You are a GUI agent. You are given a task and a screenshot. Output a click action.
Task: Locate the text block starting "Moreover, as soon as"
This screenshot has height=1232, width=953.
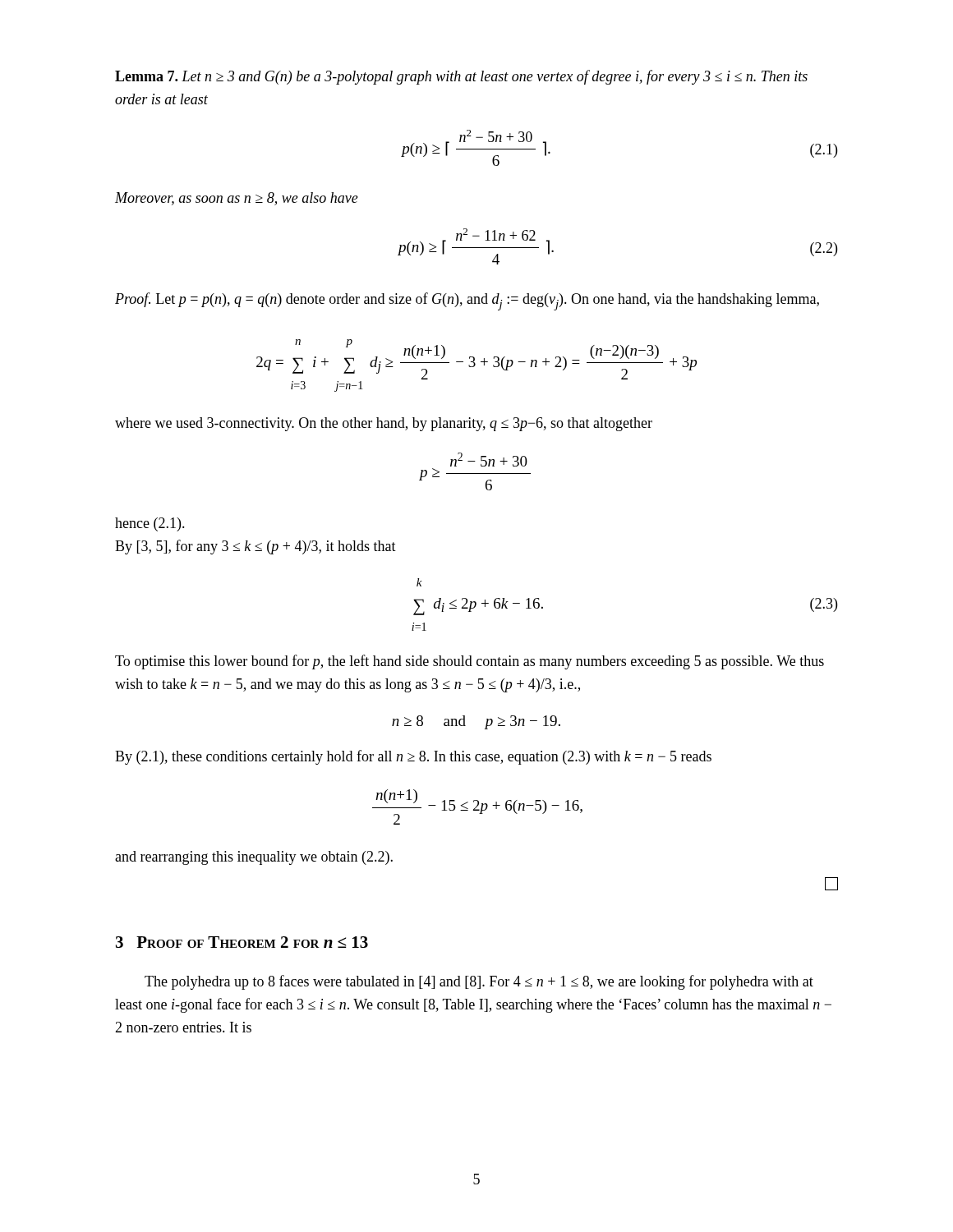[x=236, y=198]
